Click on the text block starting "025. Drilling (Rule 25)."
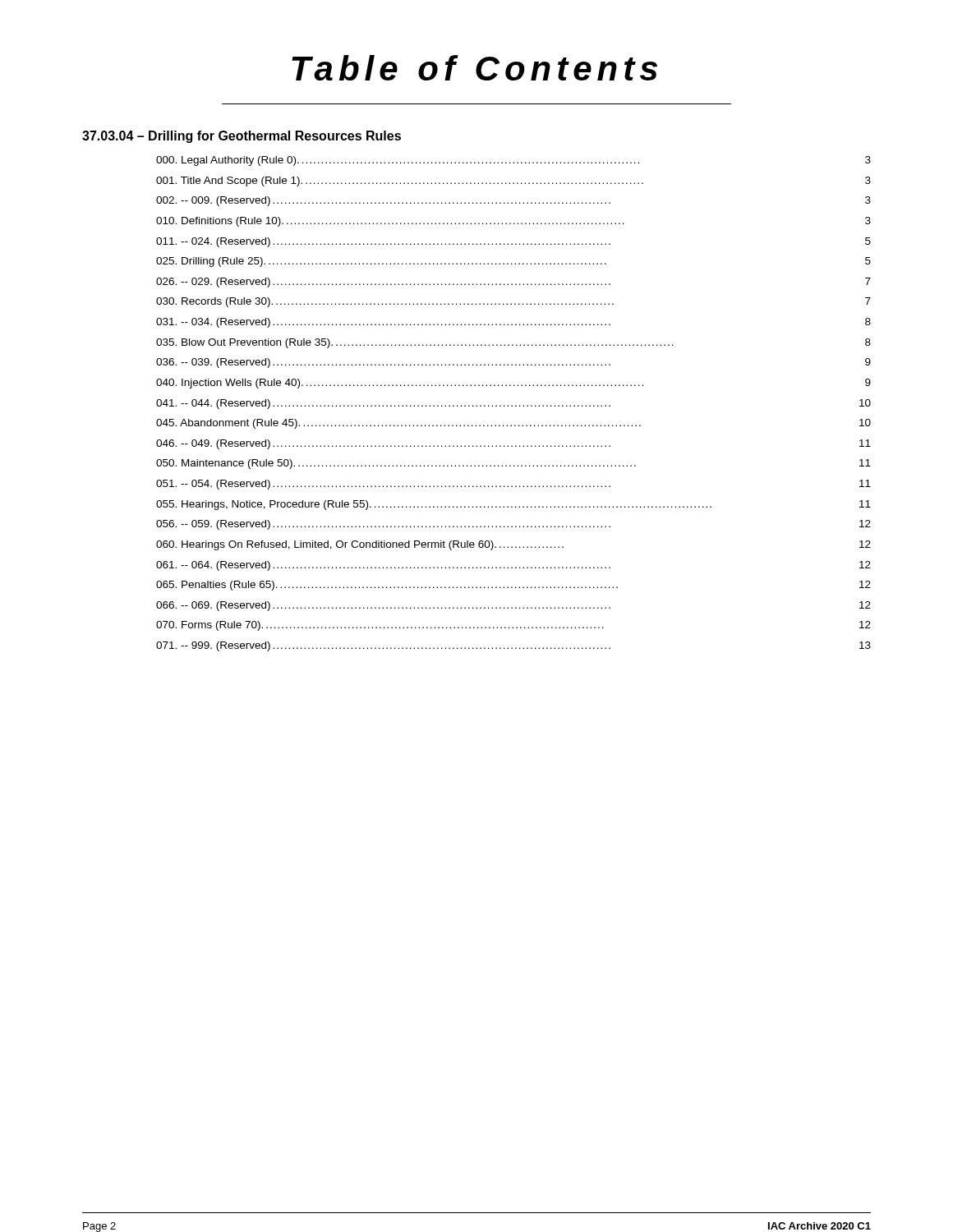The width and height of the screenshot is (953, 1232). 513,262
